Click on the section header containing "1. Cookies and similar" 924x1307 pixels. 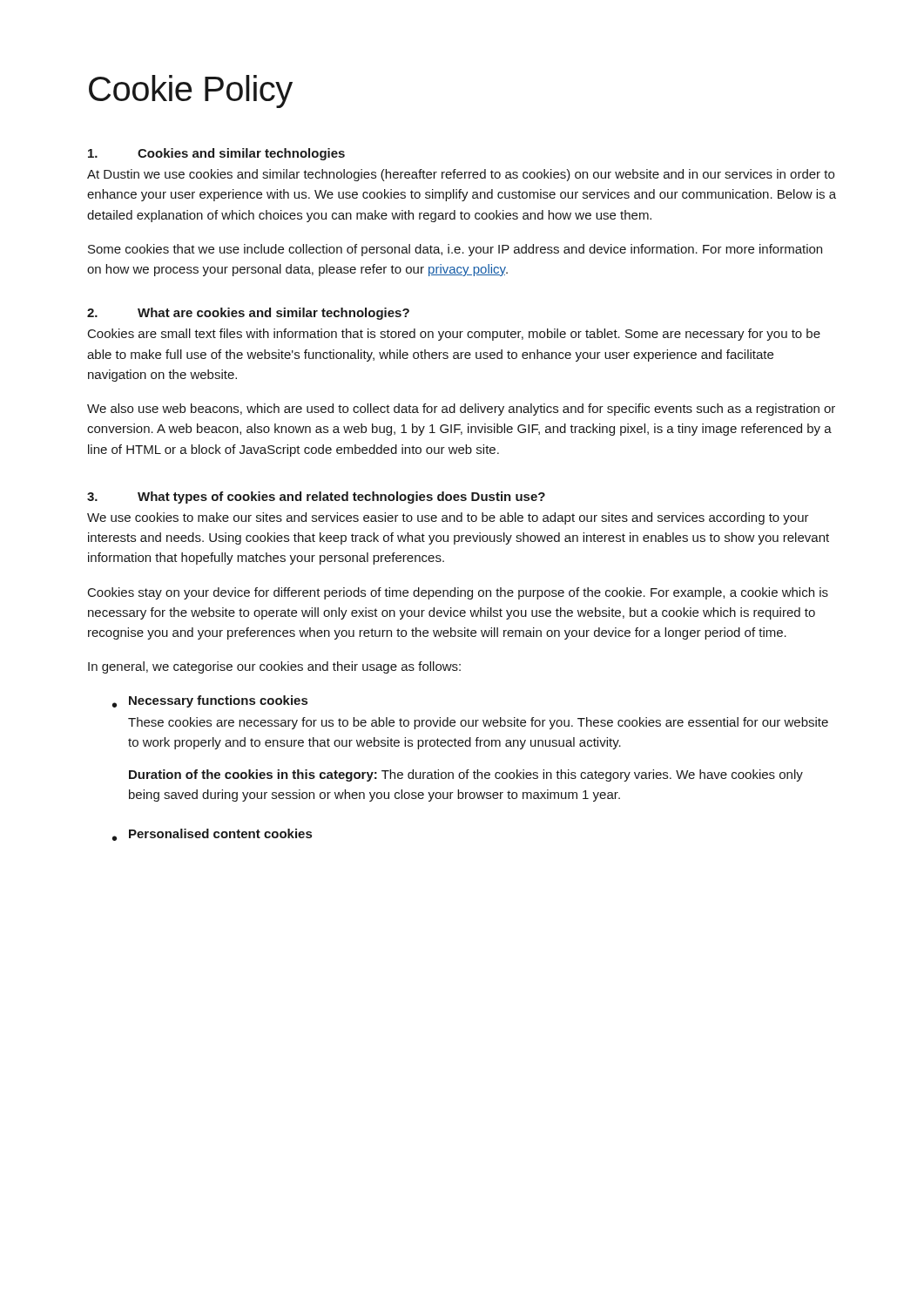click(x=216, y=153)
